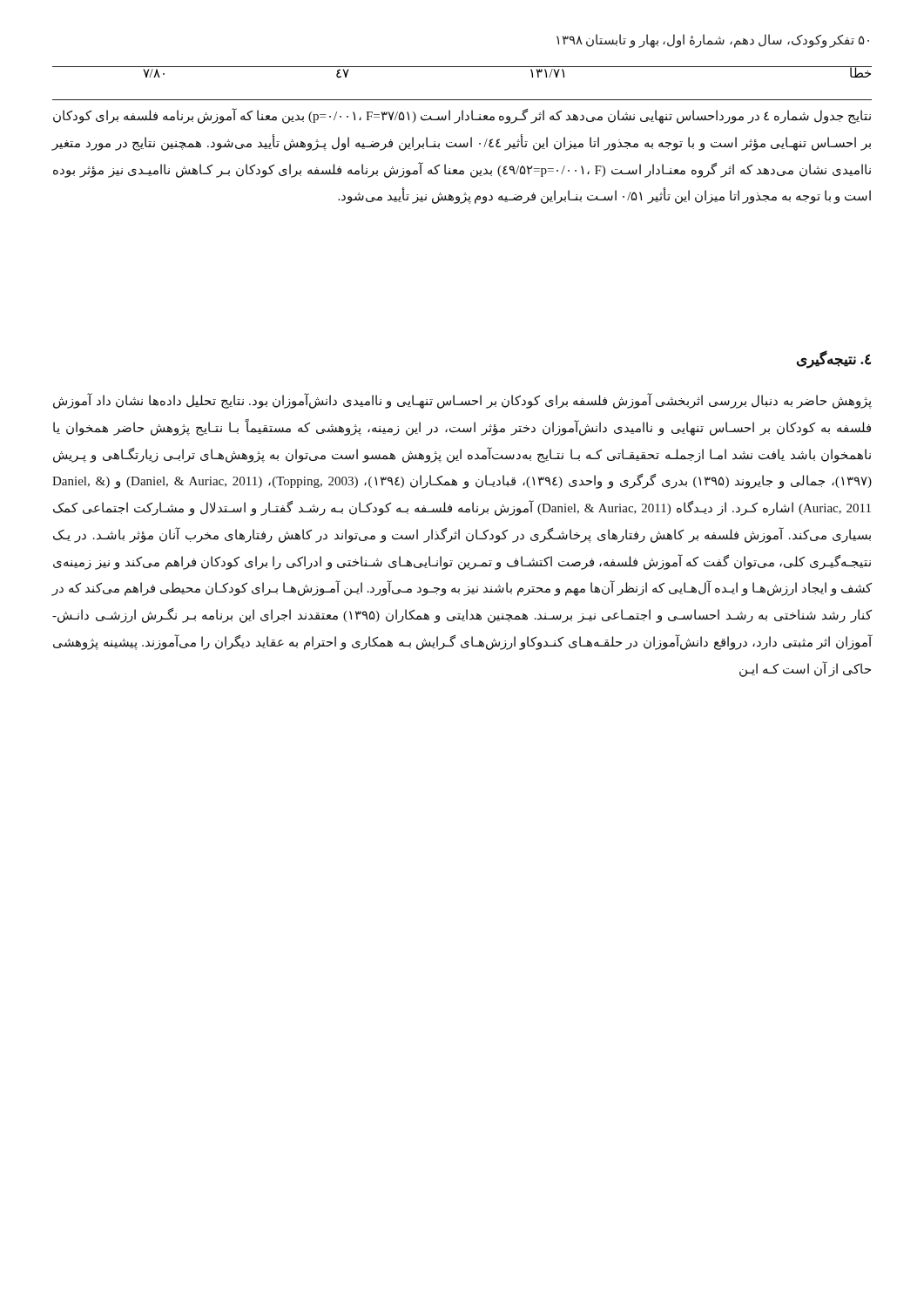
Task: Where is the passage that starts "نتایج جدول شماره ٤ در مورداحساس تنهایی"?
Action: pos(462,156)
